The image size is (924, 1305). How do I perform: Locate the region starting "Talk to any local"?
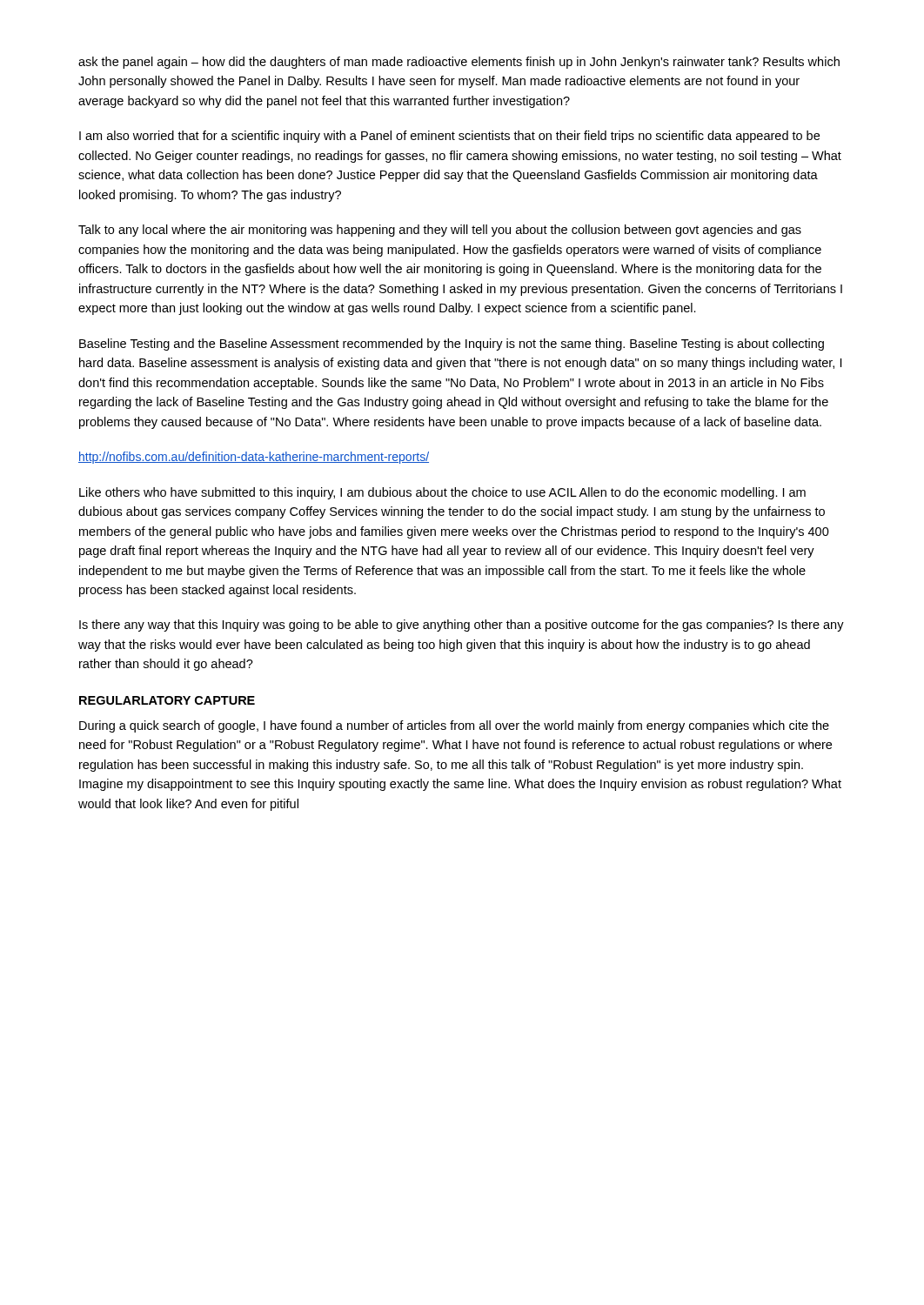461,269
